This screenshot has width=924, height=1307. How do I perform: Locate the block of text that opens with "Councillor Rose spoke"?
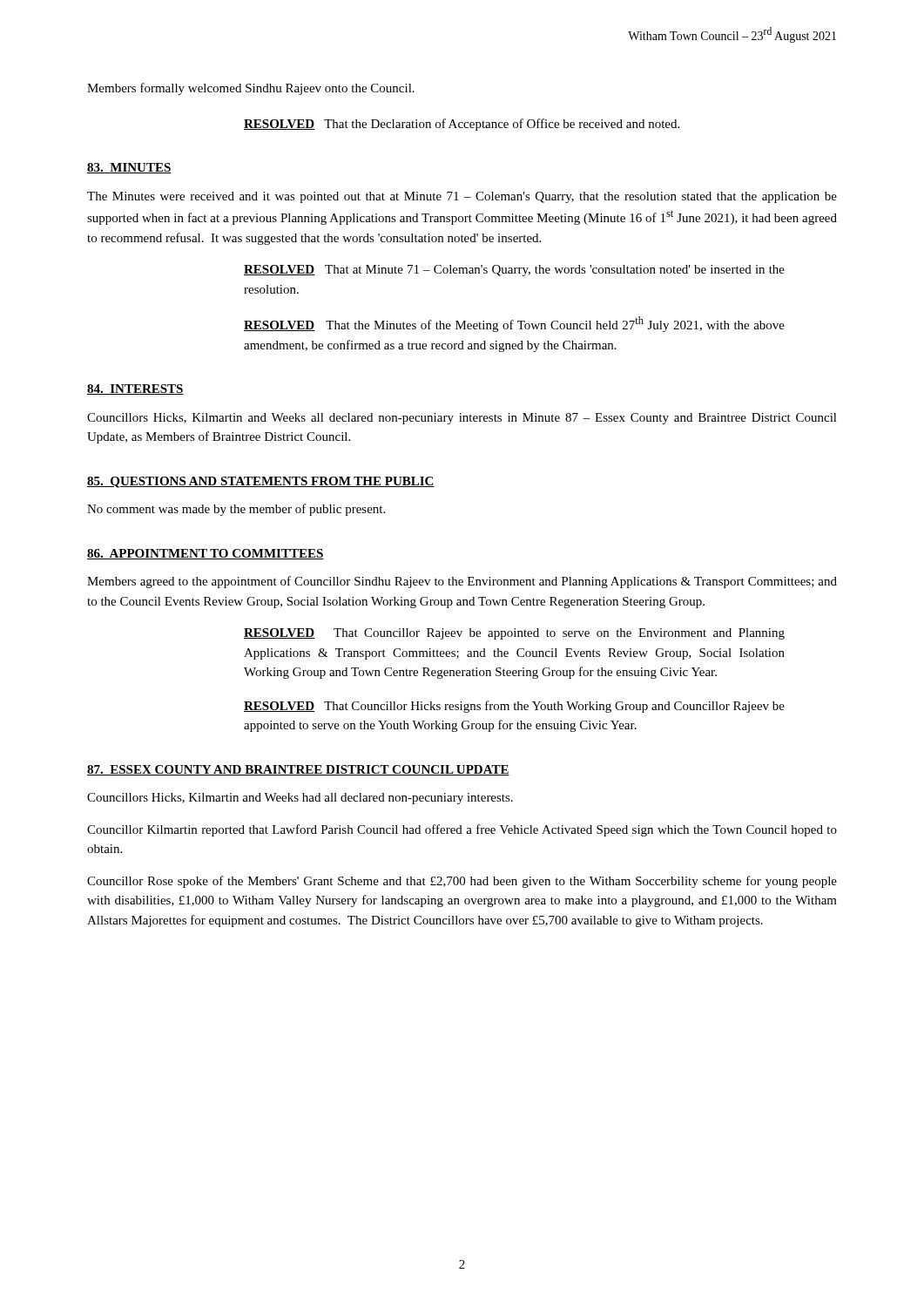pyautogui.click(x=462, y=900)
